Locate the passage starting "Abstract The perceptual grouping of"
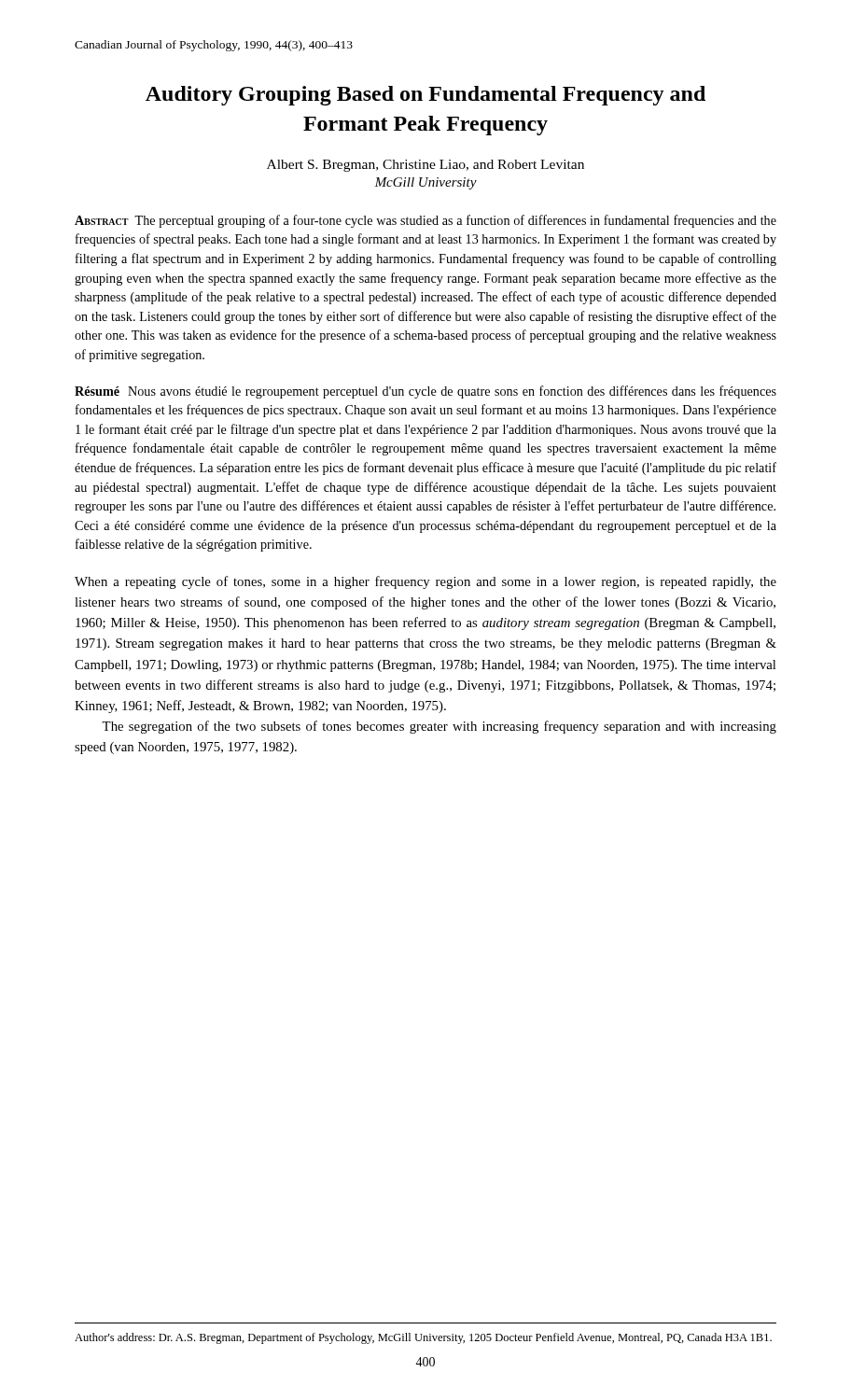 [426, 287]
